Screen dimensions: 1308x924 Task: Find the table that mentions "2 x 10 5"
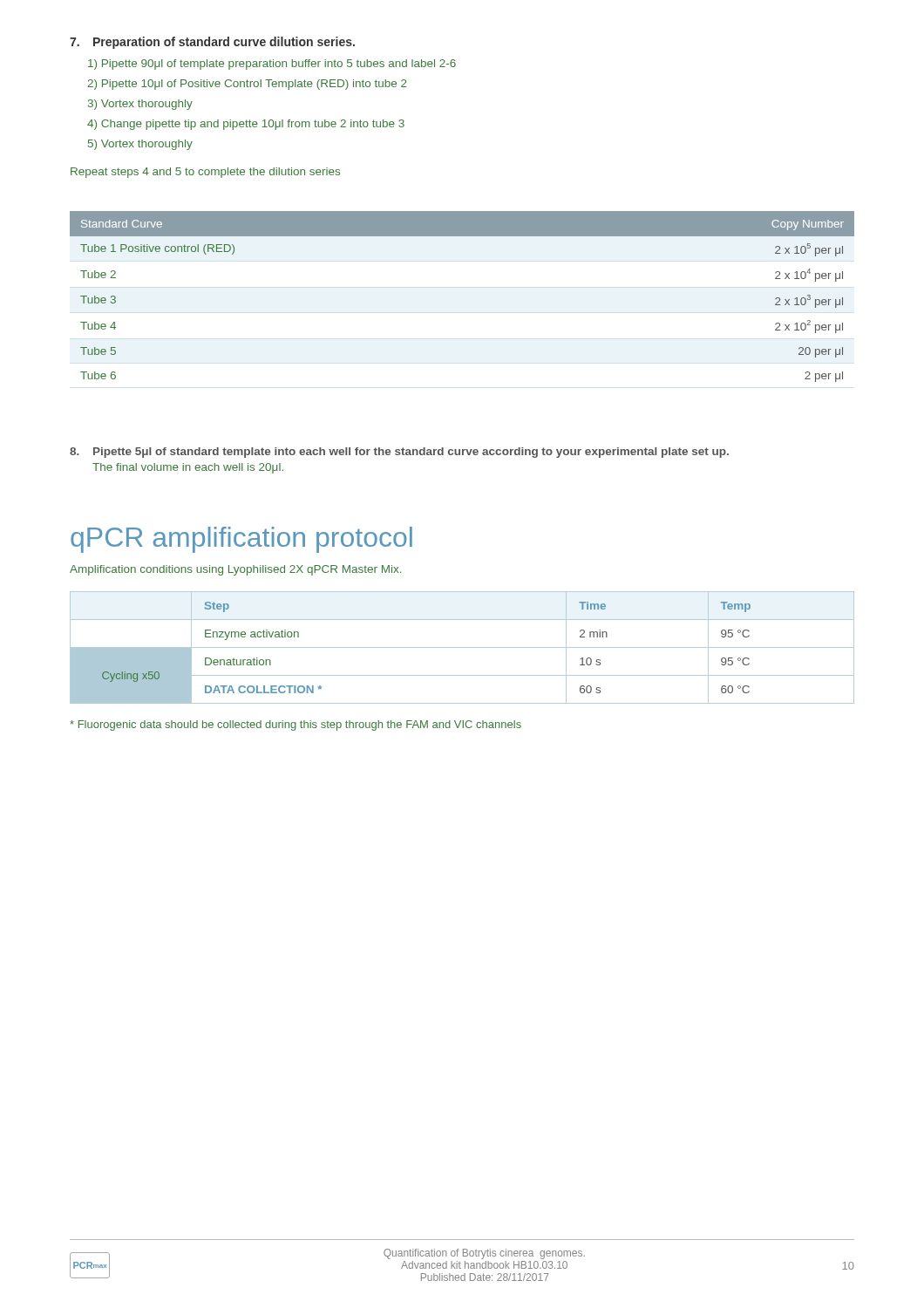click(462, 299)
